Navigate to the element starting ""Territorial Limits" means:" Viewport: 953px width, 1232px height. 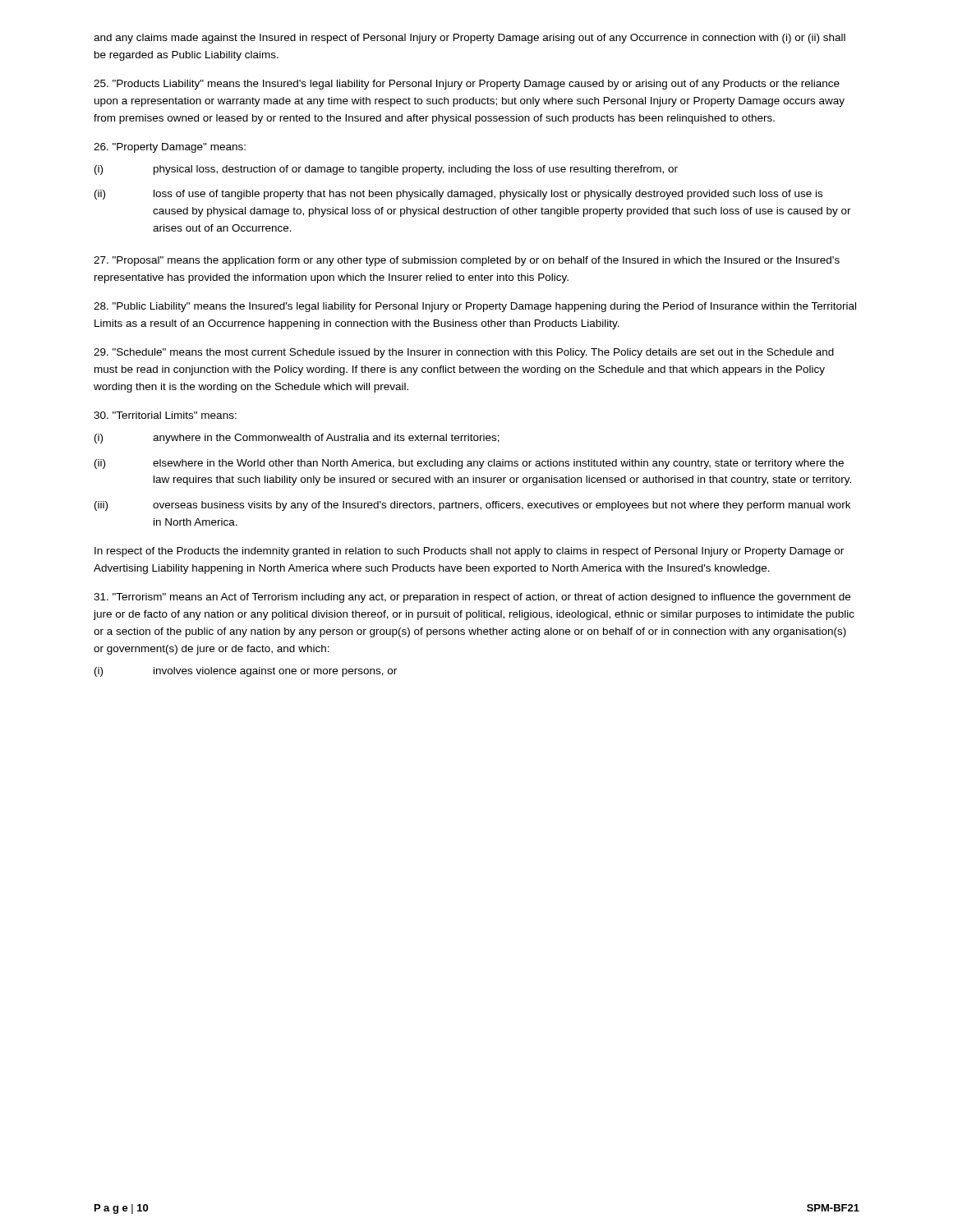(x=165, y=415)
